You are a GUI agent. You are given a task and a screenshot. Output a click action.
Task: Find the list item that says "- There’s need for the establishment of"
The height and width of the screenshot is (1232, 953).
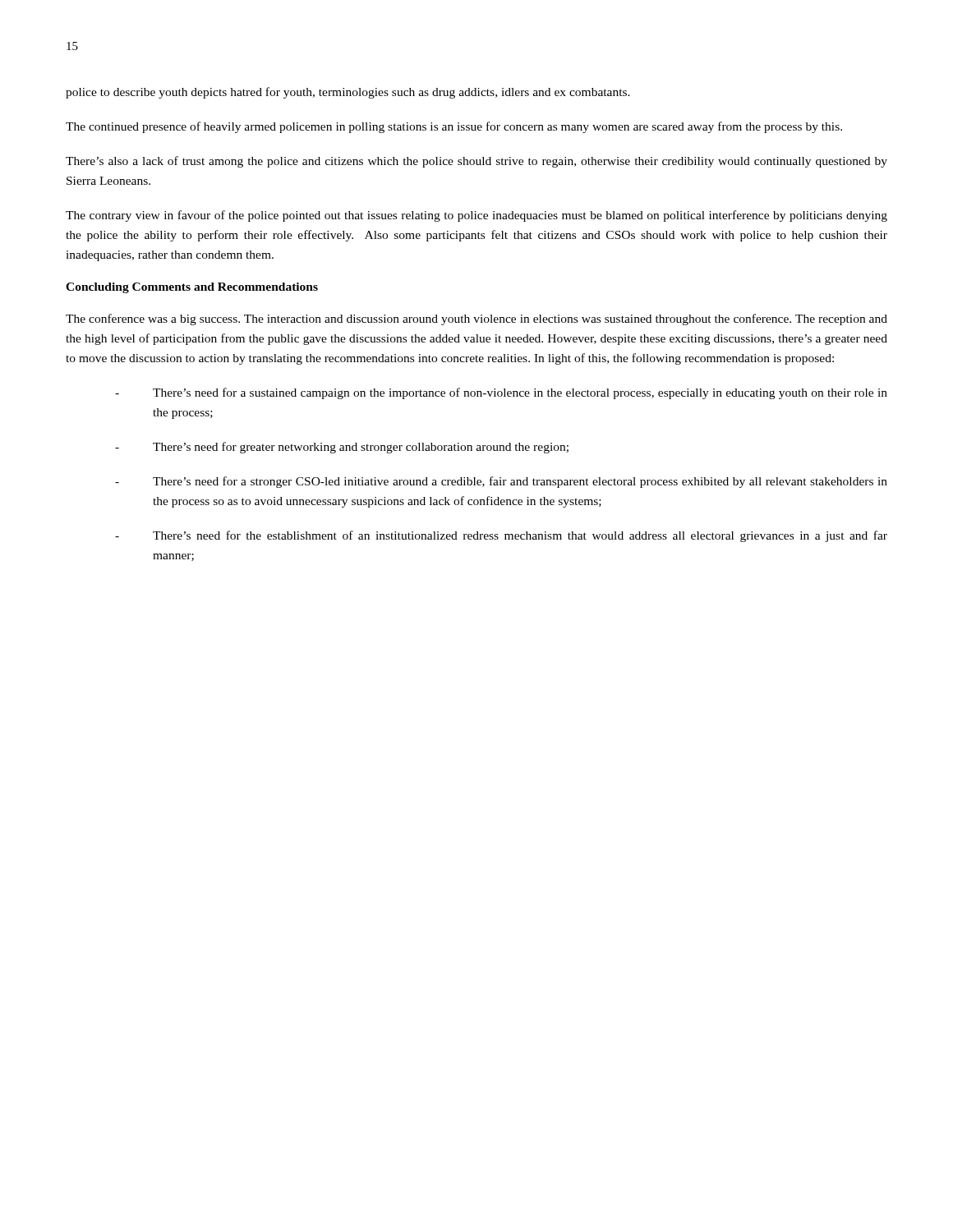[x=476, y=546]
